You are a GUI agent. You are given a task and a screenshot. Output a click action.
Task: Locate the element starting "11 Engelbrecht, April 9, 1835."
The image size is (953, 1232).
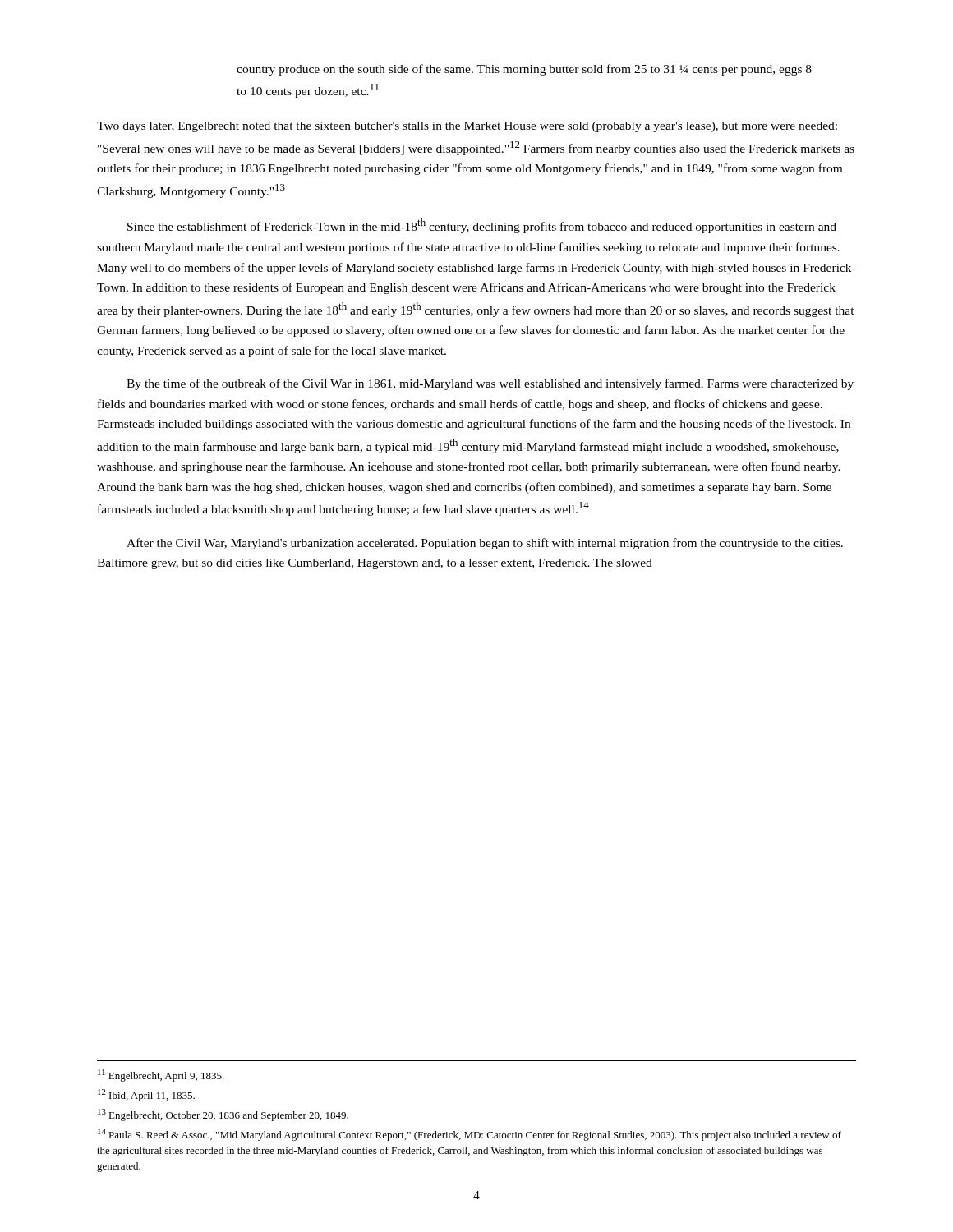161,1074
